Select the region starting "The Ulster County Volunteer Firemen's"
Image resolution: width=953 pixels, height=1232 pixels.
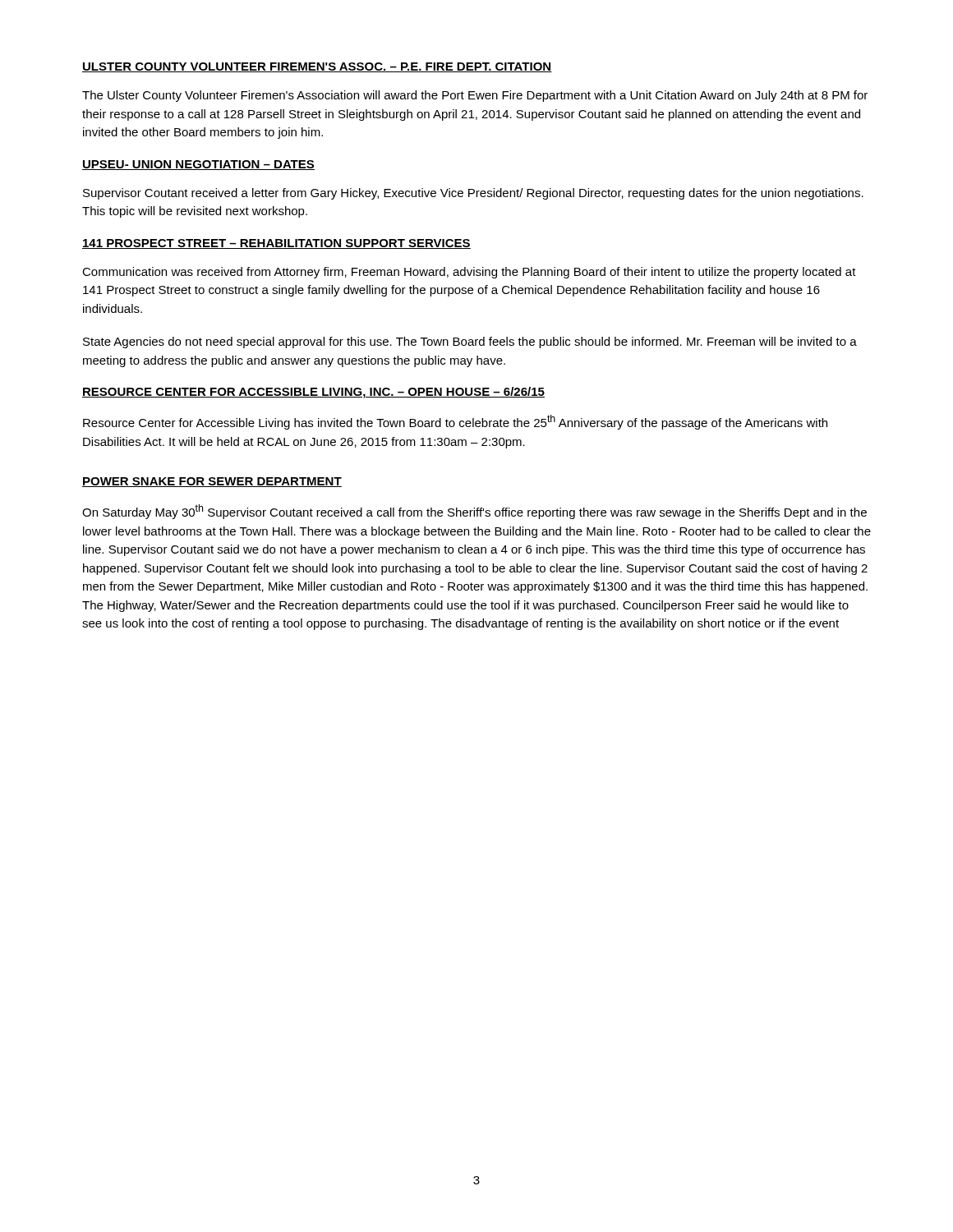click(475, 113)
